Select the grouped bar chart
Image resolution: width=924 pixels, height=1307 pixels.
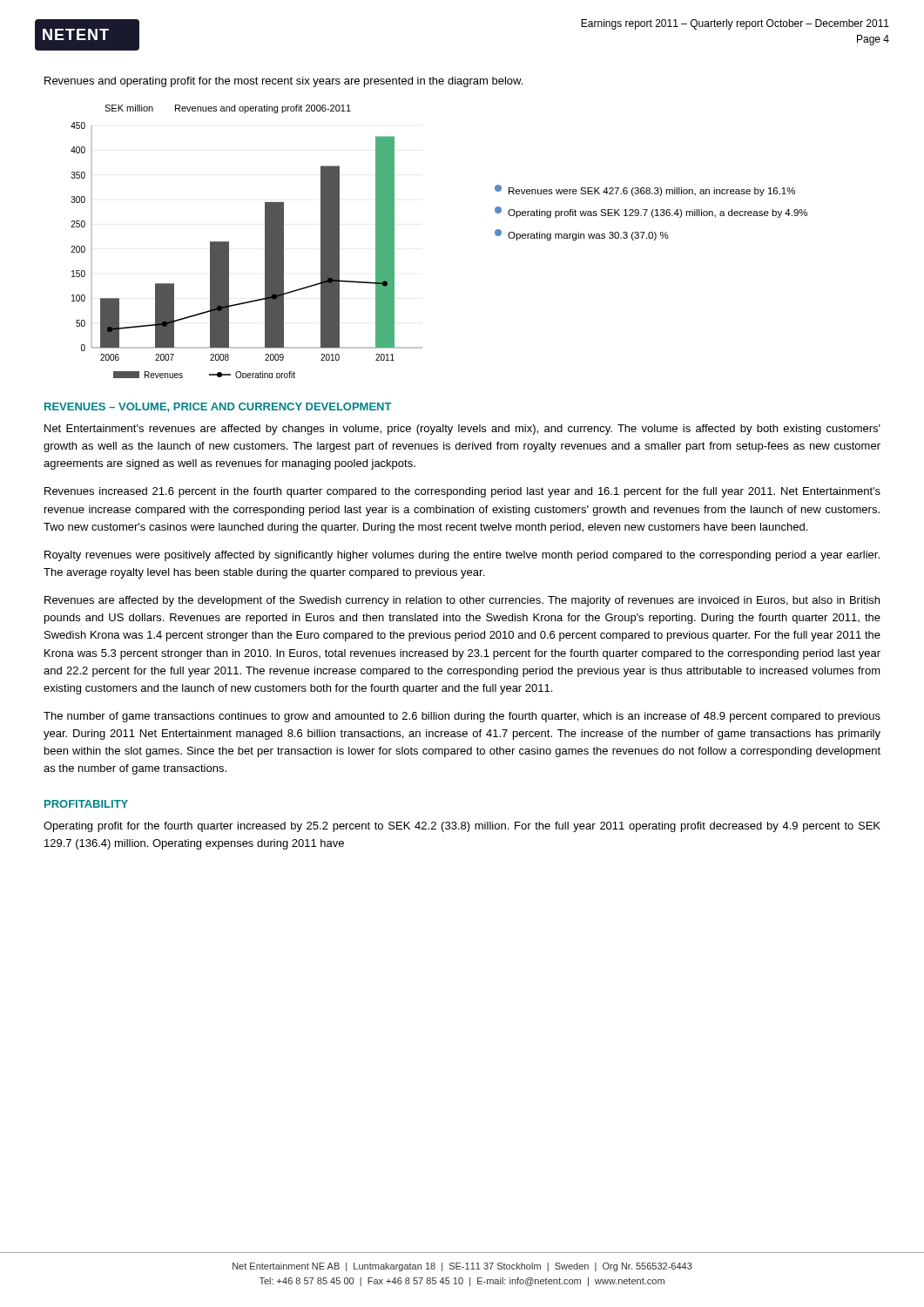click(x=257, y=240)
